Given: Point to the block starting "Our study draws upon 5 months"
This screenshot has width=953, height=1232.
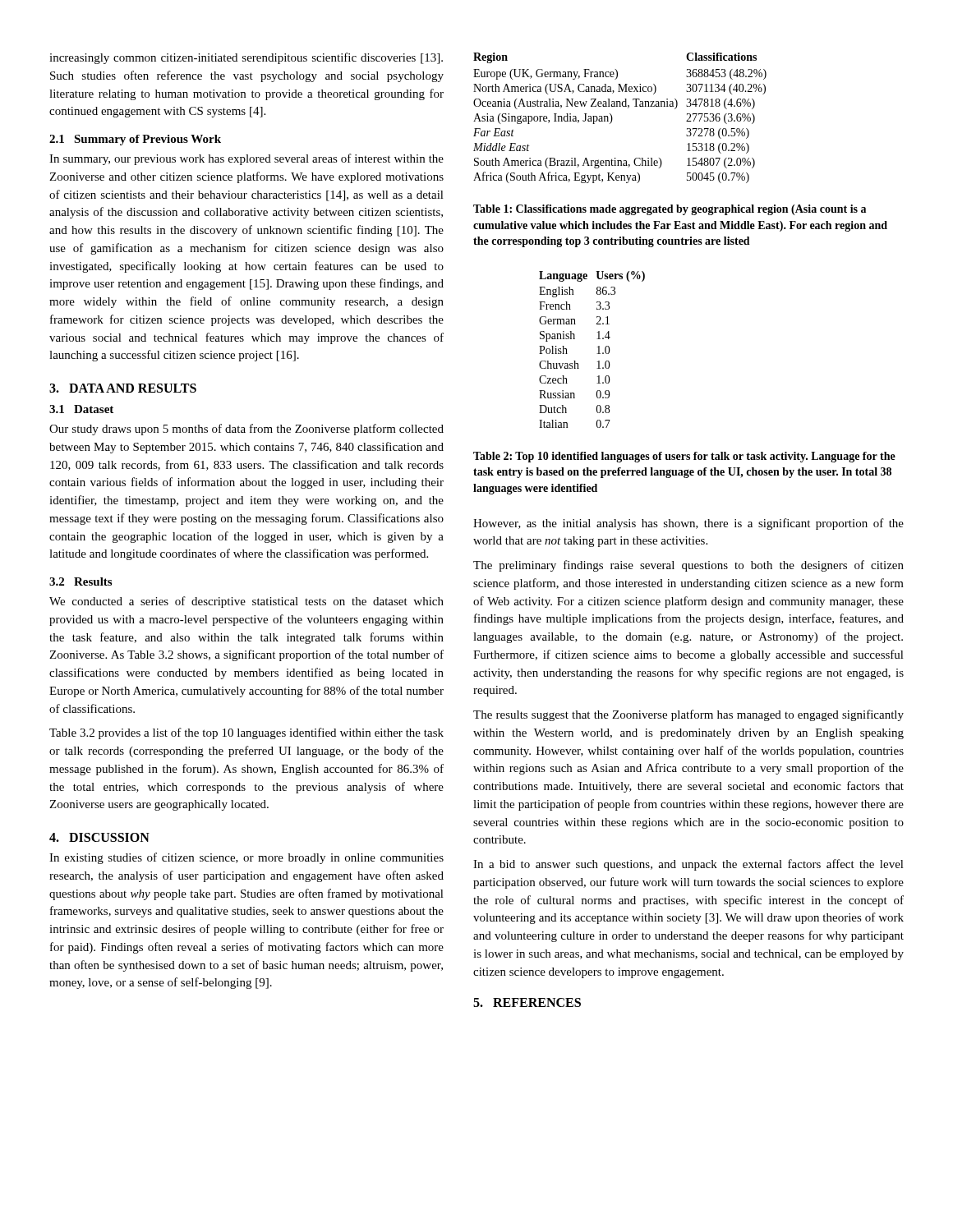Looking at the screenshot, I should (246, 492).
